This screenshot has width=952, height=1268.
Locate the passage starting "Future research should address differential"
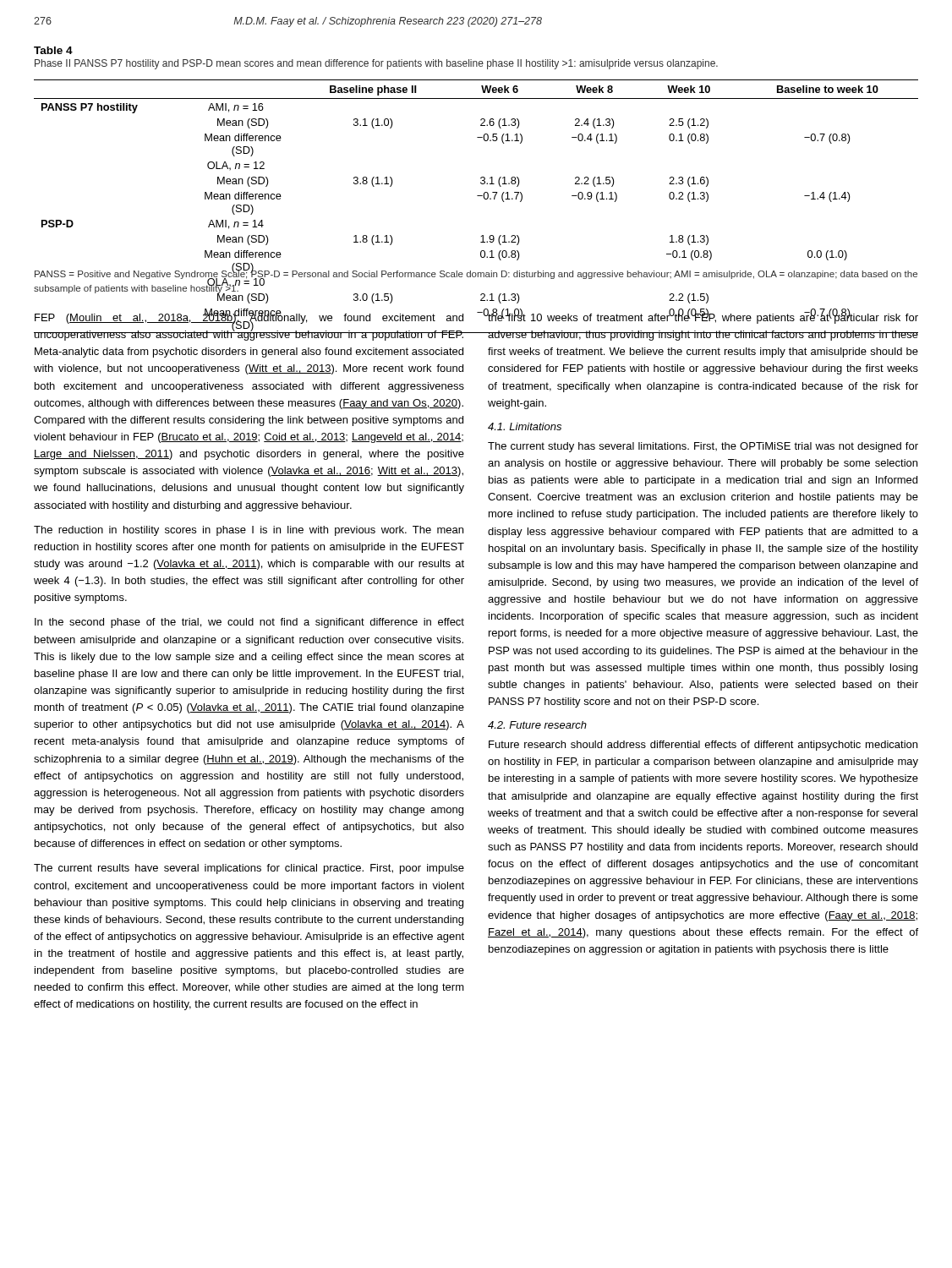tap(703, 847)
